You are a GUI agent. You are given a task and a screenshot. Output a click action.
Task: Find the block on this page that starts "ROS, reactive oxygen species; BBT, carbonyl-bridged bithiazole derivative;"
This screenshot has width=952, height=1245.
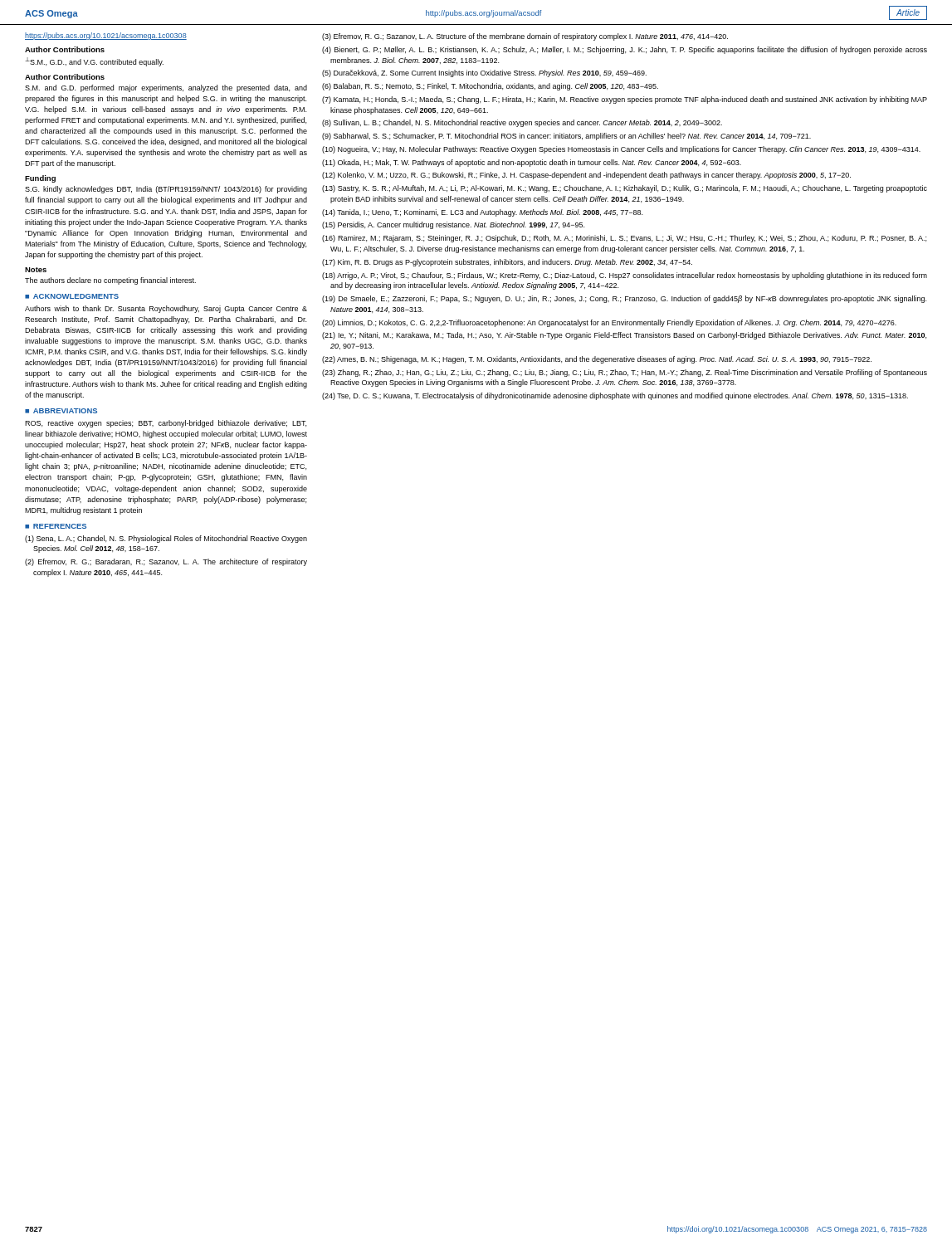(x=166, y=467)
